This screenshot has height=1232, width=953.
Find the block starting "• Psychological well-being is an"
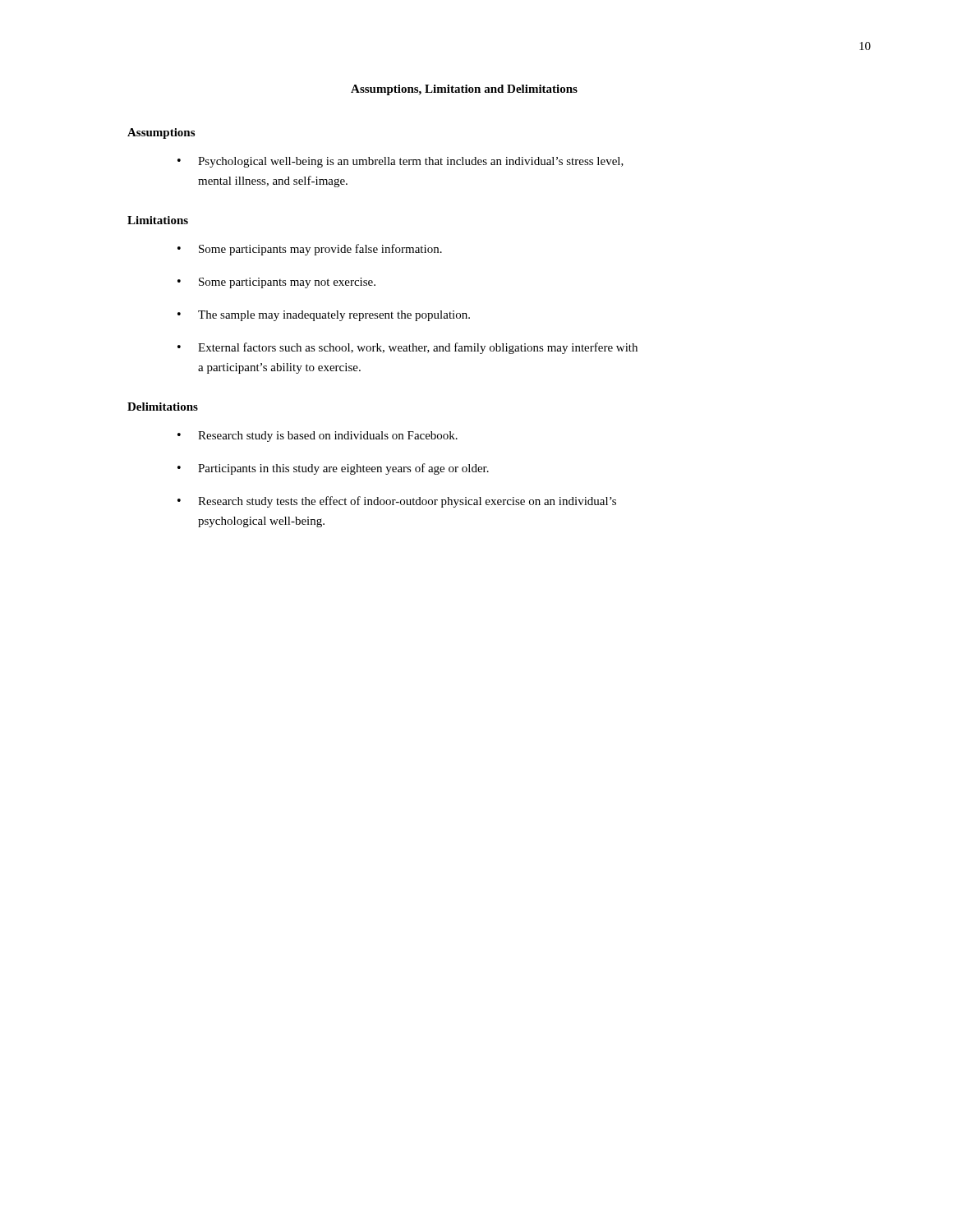pyautogui.click(x=400, y=171)
